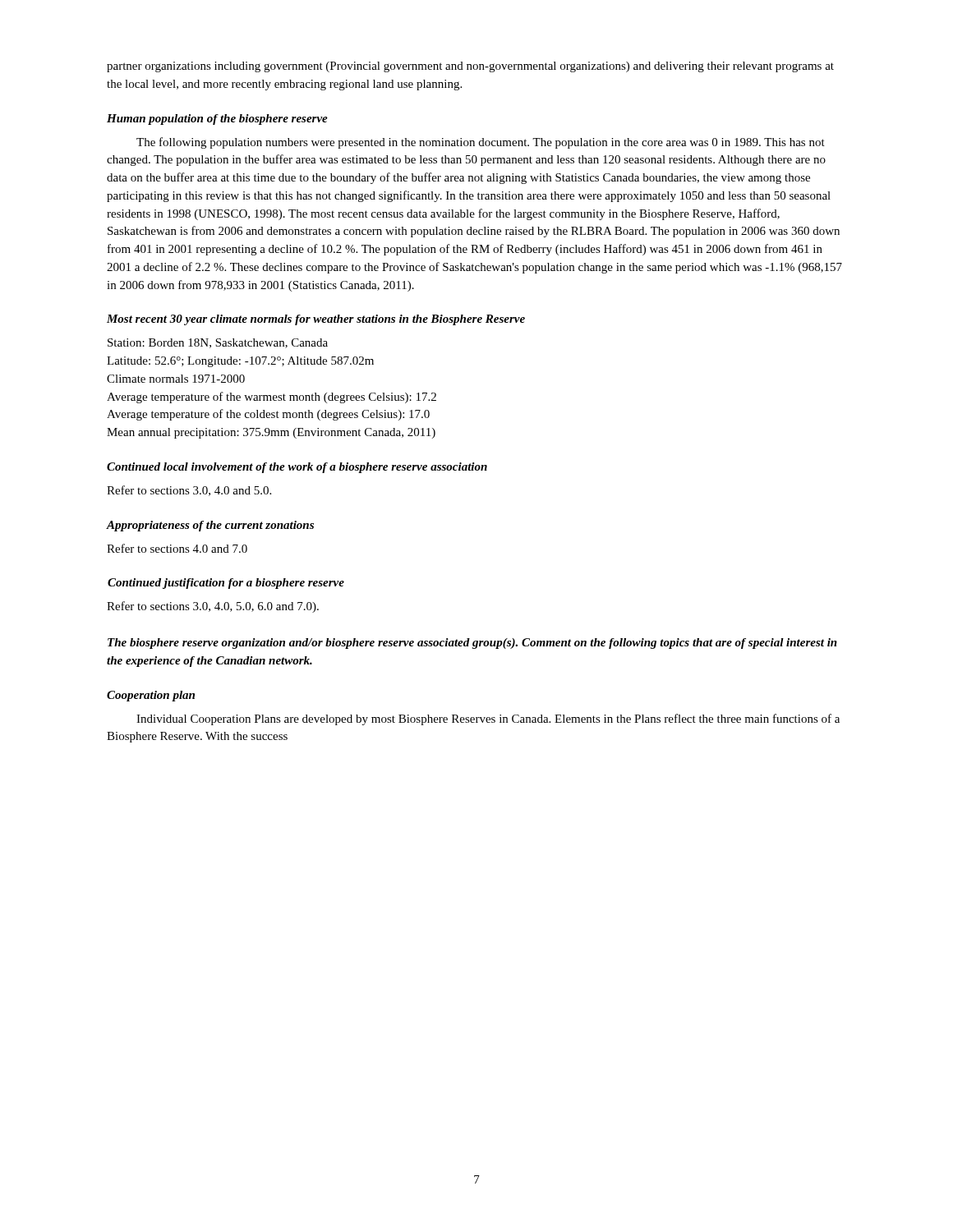Image resolution: width=953 pixels, height=1232 pixels.
Task: Locate the section header with the text "Continued local involvement of the work of a"
Action: pos(297,466)
